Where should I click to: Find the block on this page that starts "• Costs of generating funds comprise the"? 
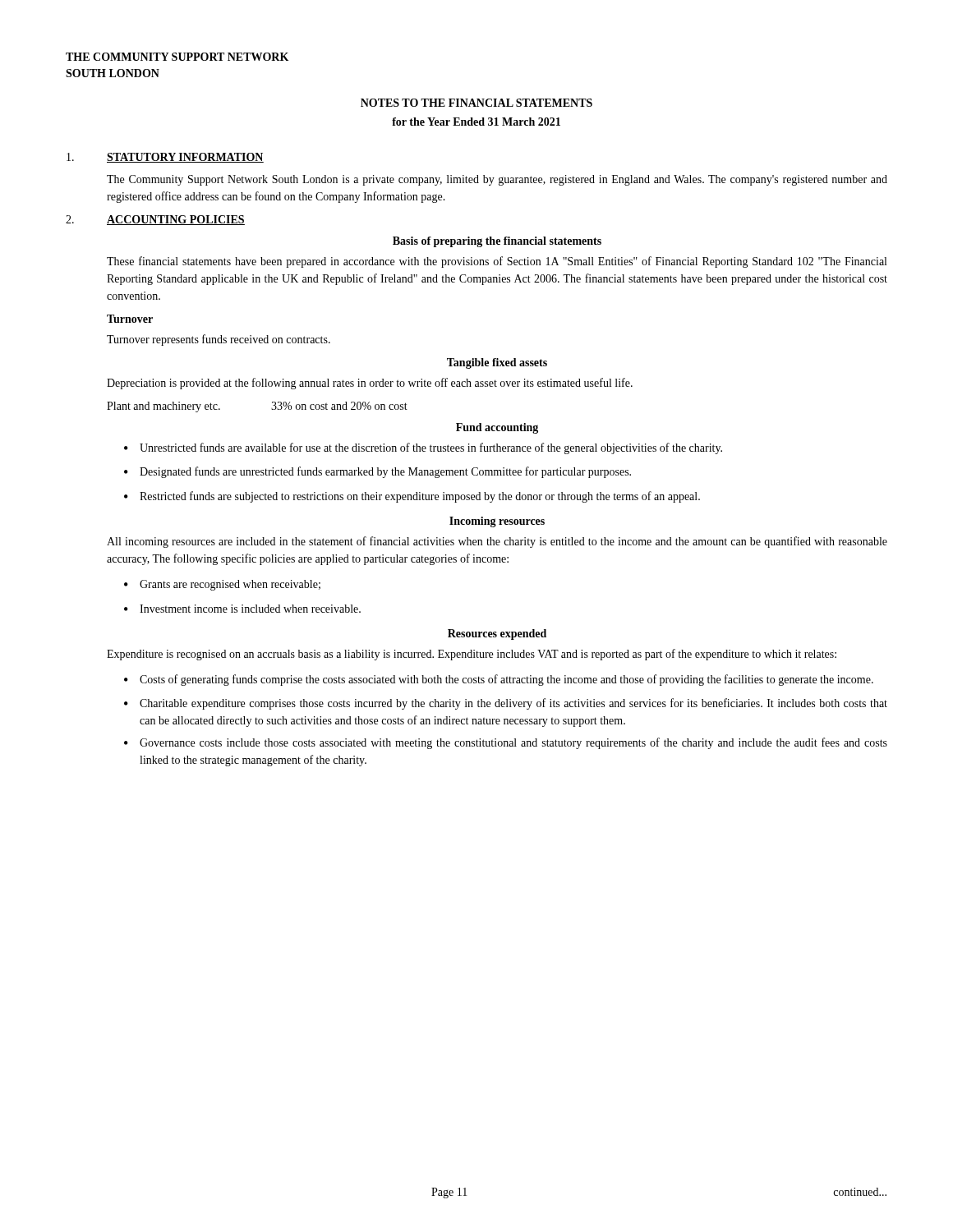(505, 681)
